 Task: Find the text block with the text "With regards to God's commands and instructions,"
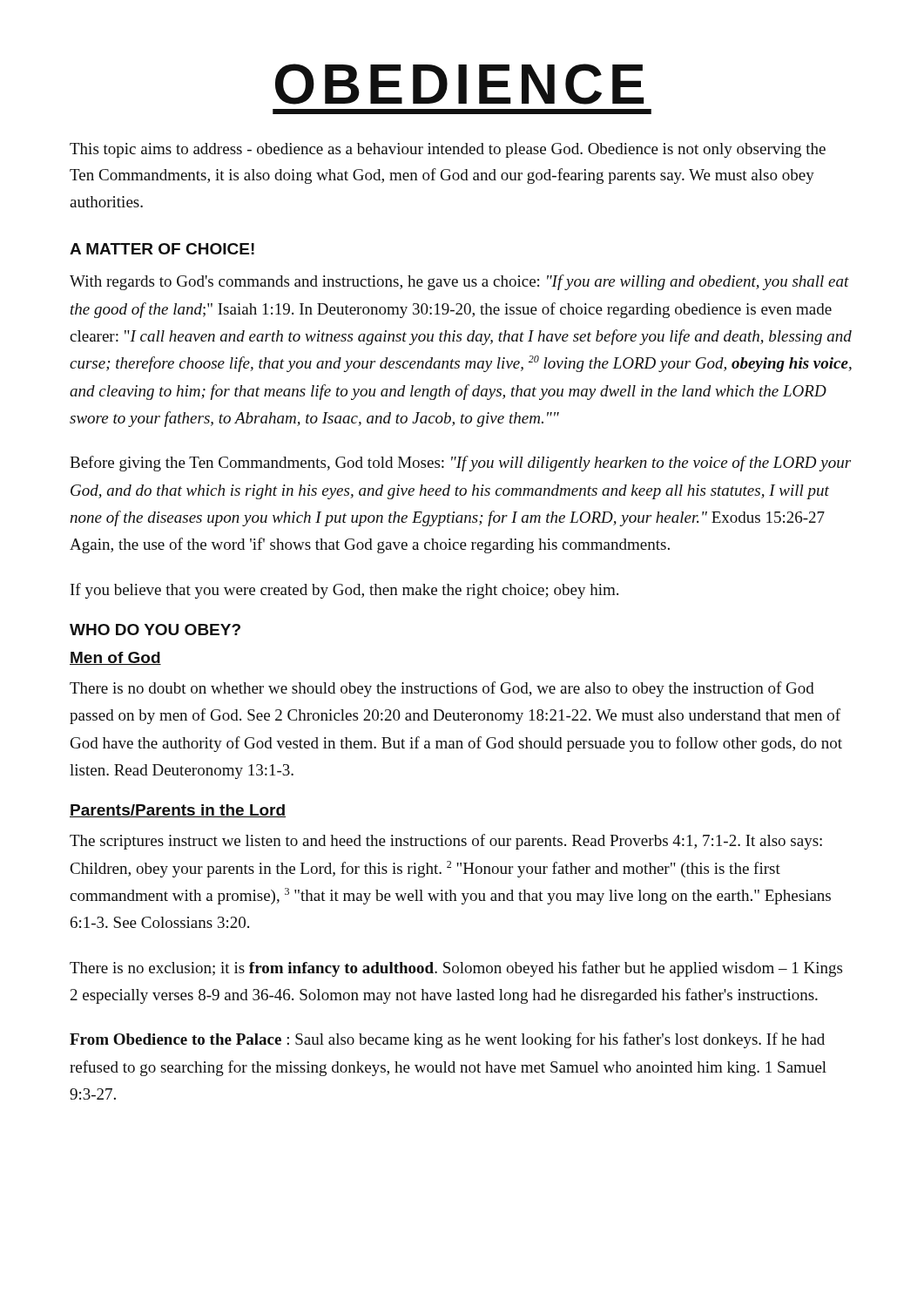coord(461,349)
